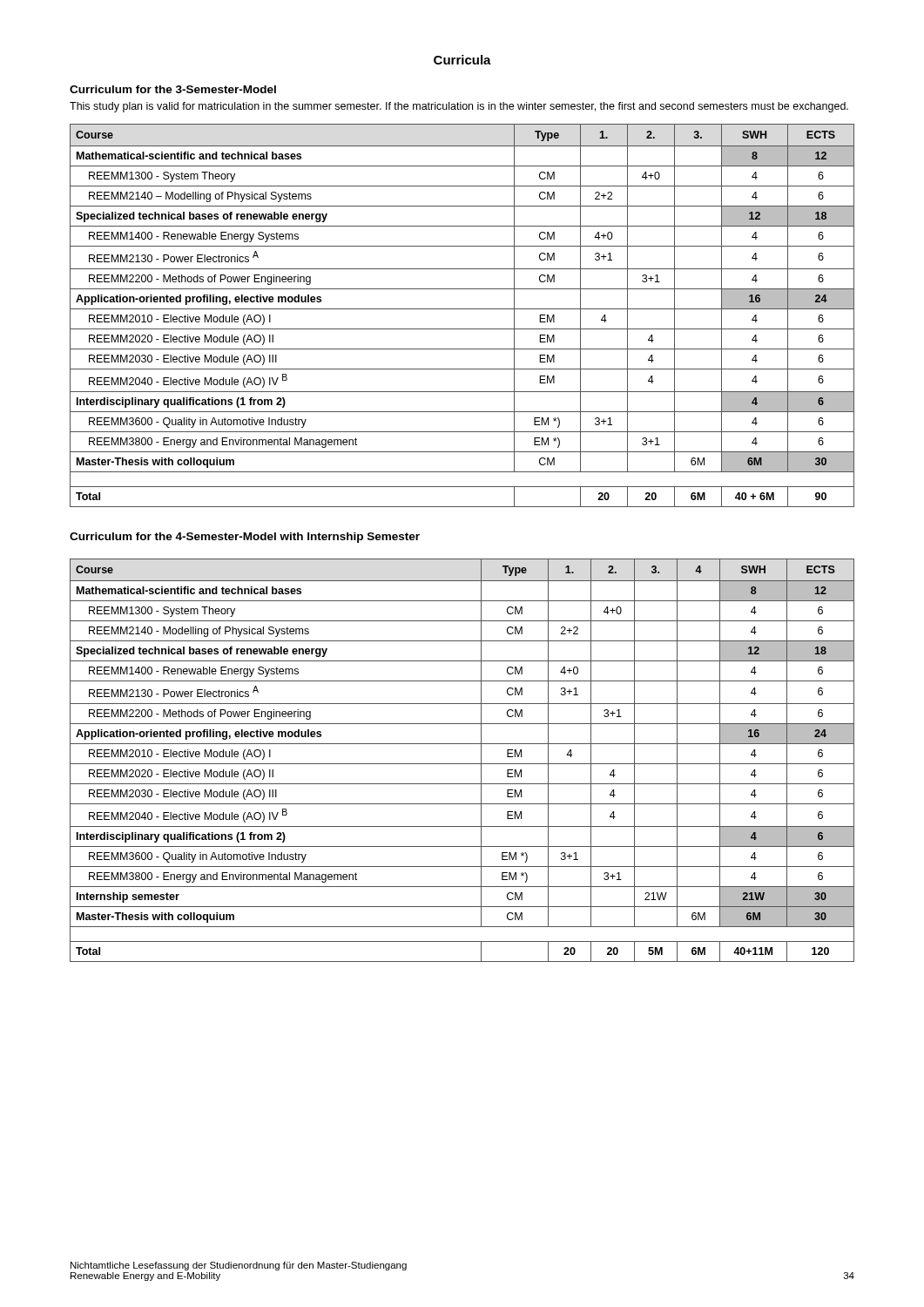
Task: Find the block on this page that starts "This study plan is valid for matriculation in"
Action: (x=459, y=106)
